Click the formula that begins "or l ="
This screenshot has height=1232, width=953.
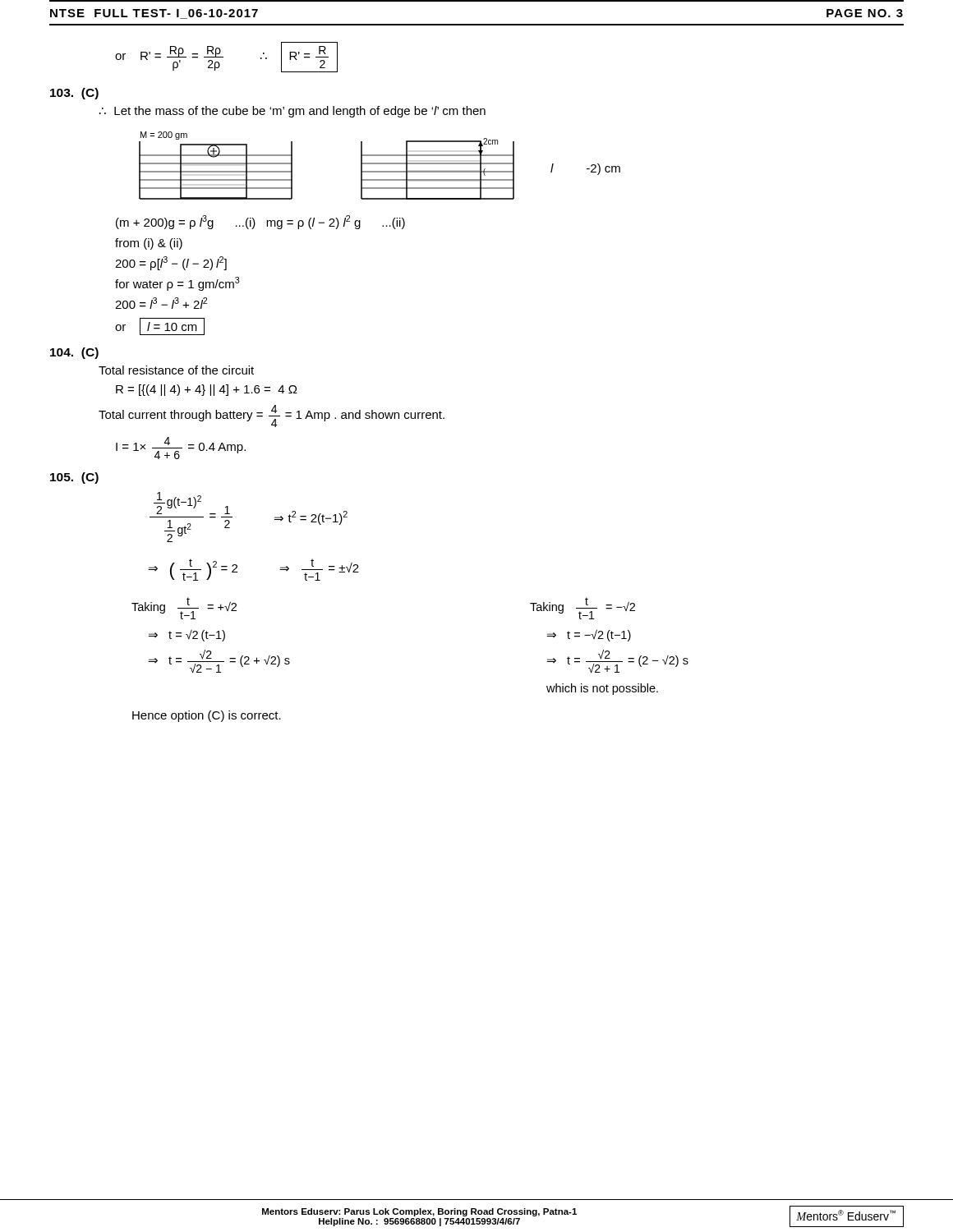[x=160, y=326]
